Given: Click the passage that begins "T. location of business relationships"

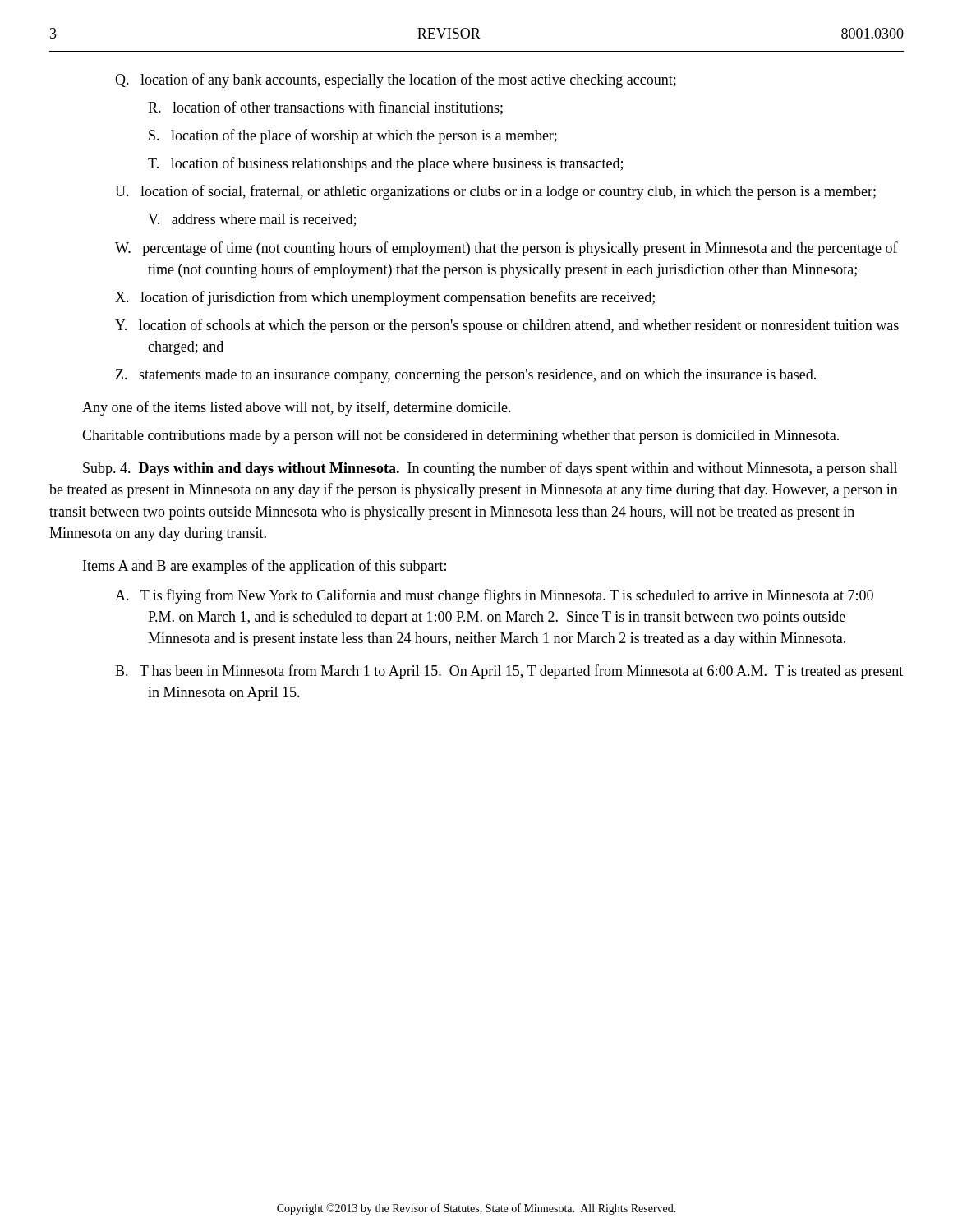Looking at the screenshot, I should click(386, 164).
